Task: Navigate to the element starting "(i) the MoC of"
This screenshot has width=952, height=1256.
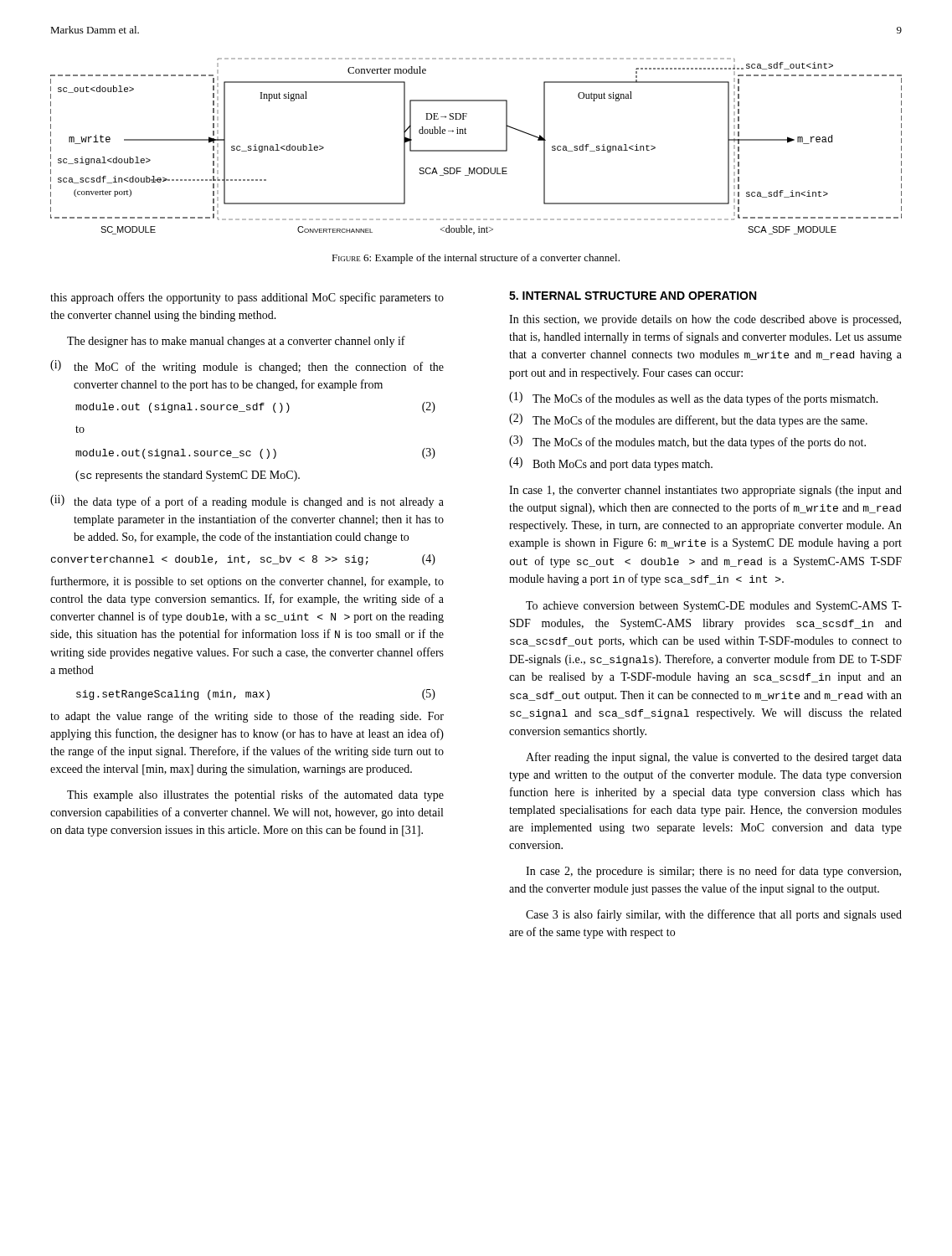Action: (x=247, y=376)
